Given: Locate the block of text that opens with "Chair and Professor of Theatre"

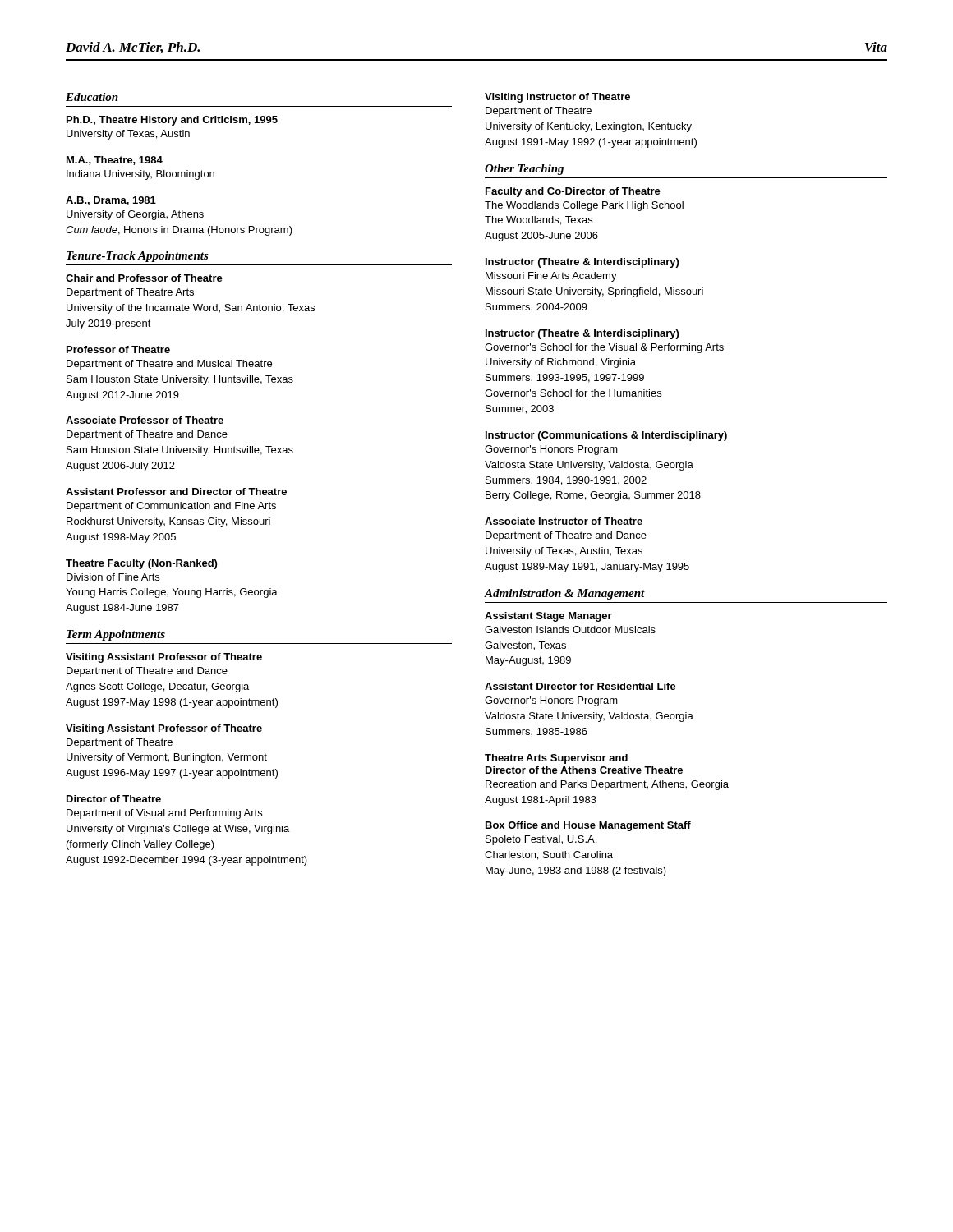Looking at the screenshot, I should click(259, 302).
